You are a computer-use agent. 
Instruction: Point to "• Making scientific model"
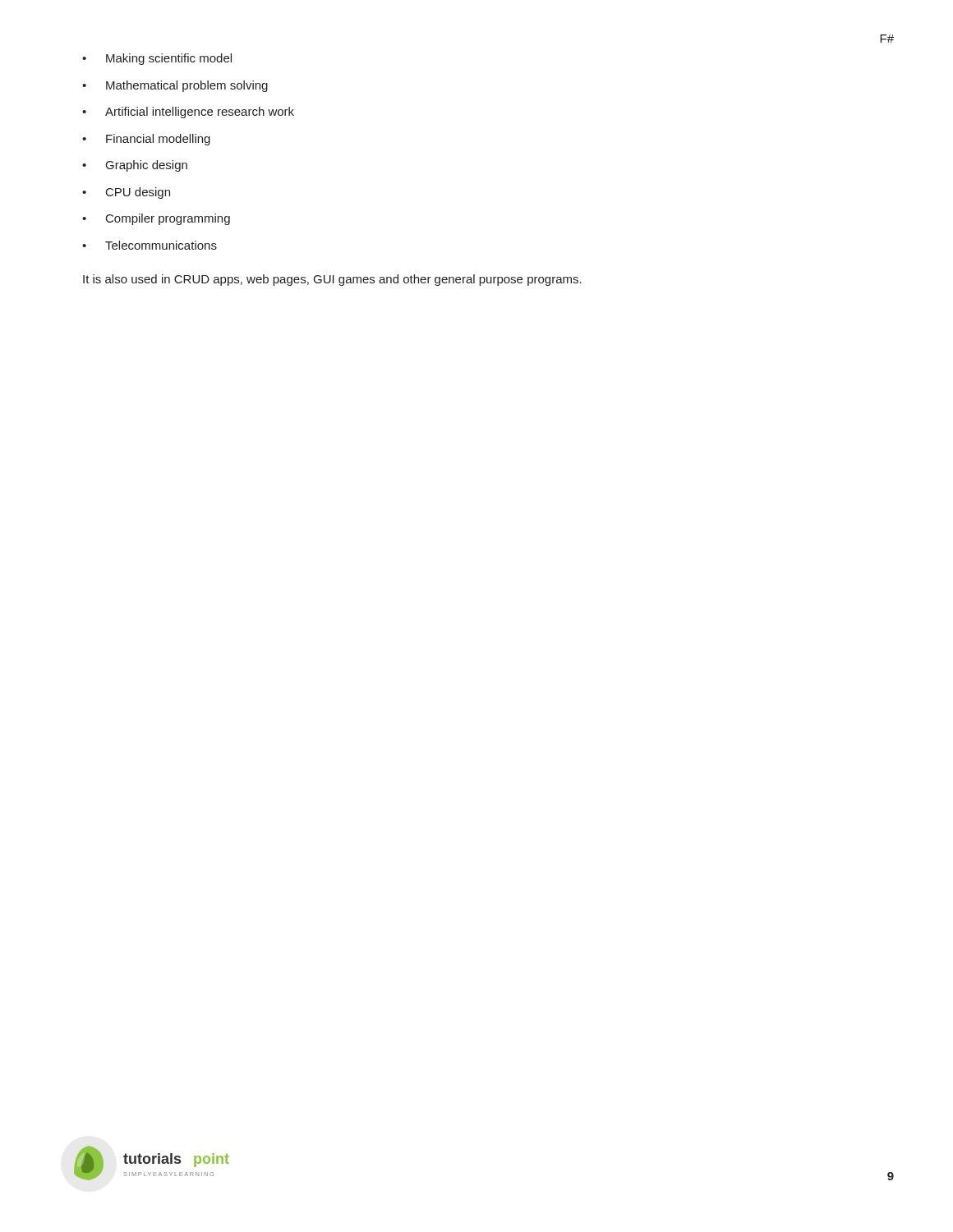point(157,59)
